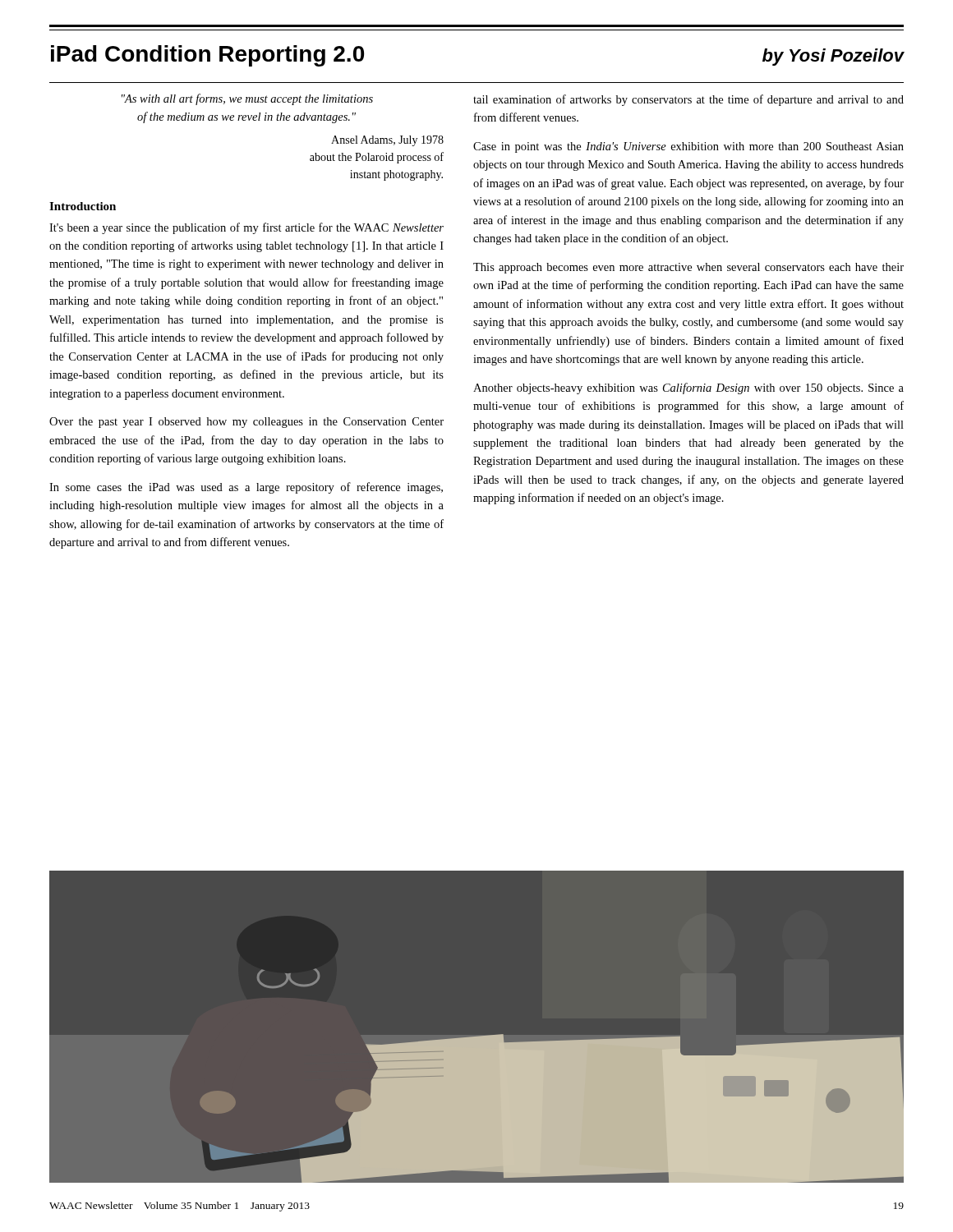Viewport: 953px width, 1232px height.
Task: Select the text block that says "Another objects-heavy exhibition was"
Action: click(688, 443)
